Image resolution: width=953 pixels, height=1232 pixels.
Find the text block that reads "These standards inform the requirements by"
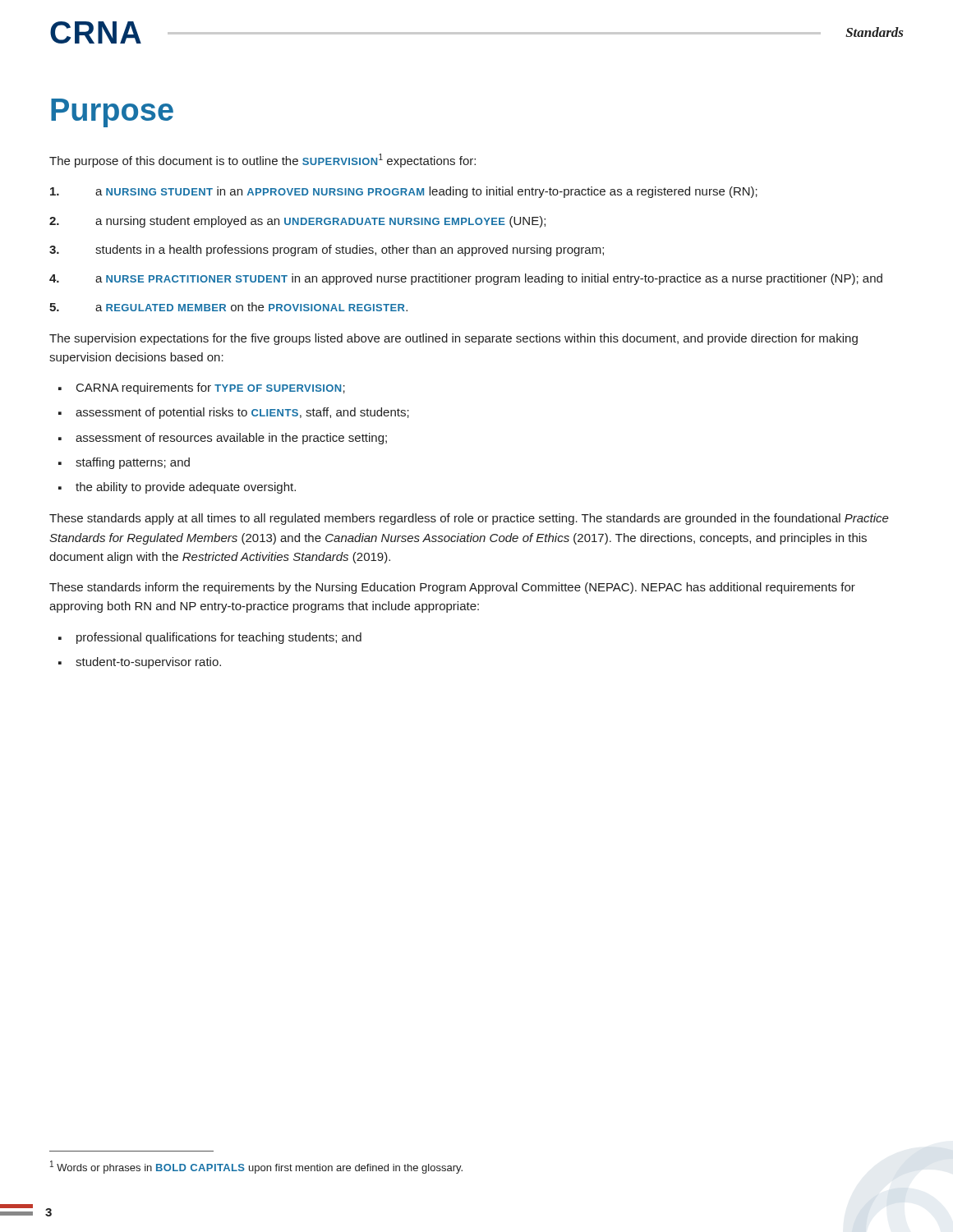pyautogui.click(x=452, y=596)
